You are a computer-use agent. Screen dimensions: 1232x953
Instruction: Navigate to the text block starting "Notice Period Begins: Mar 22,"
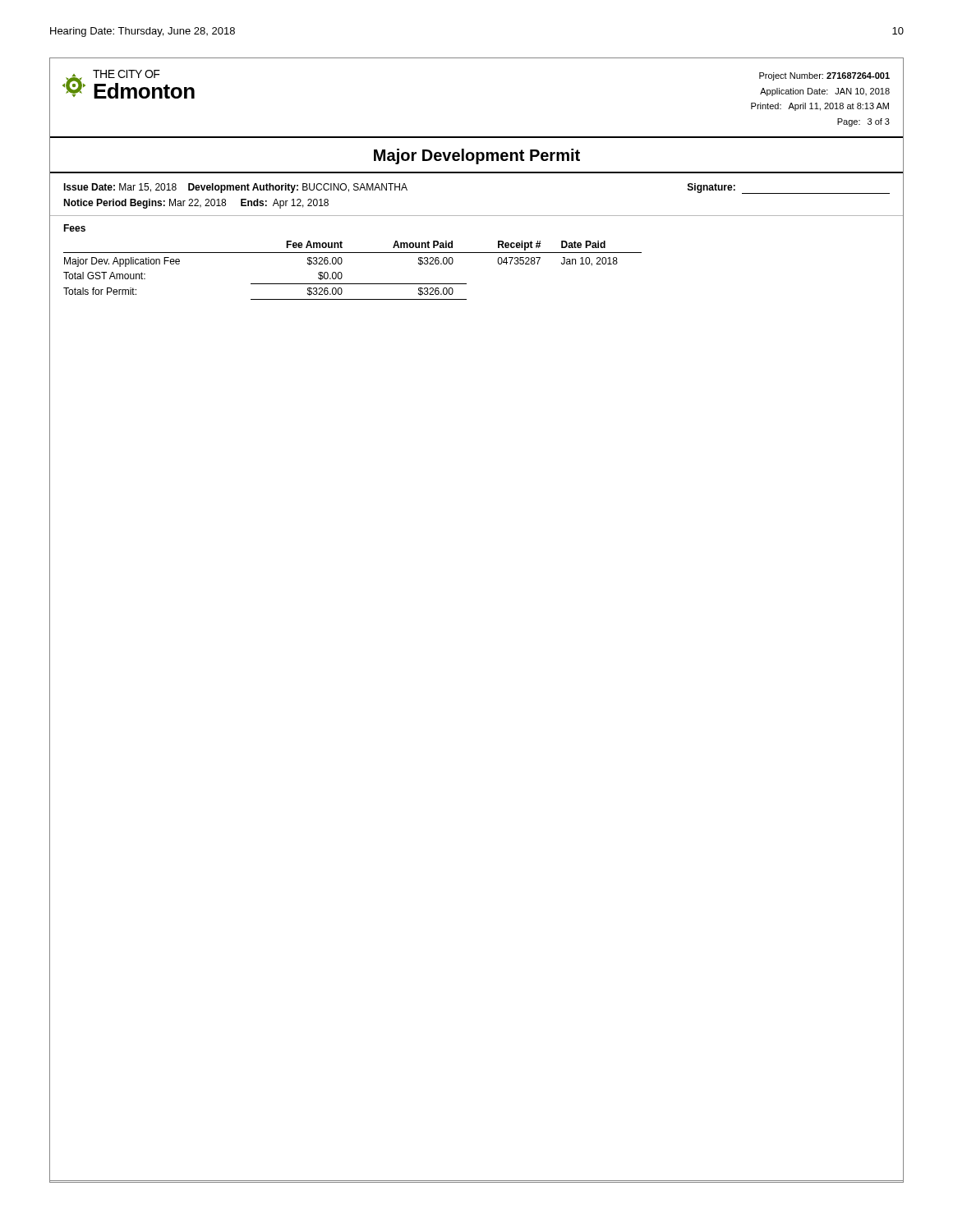[x=196, y=203]
